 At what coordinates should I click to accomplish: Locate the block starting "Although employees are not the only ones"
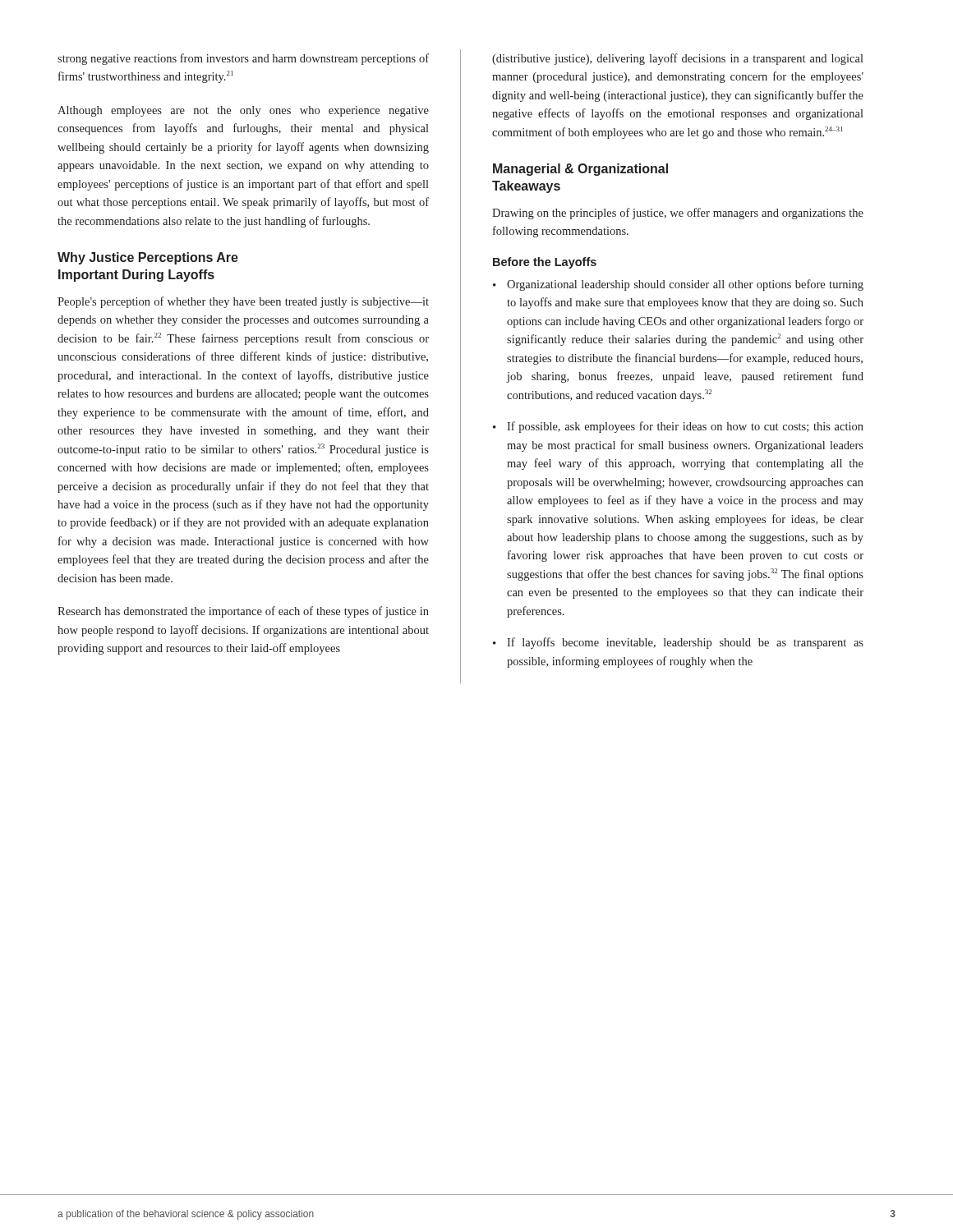pos(243,165)
